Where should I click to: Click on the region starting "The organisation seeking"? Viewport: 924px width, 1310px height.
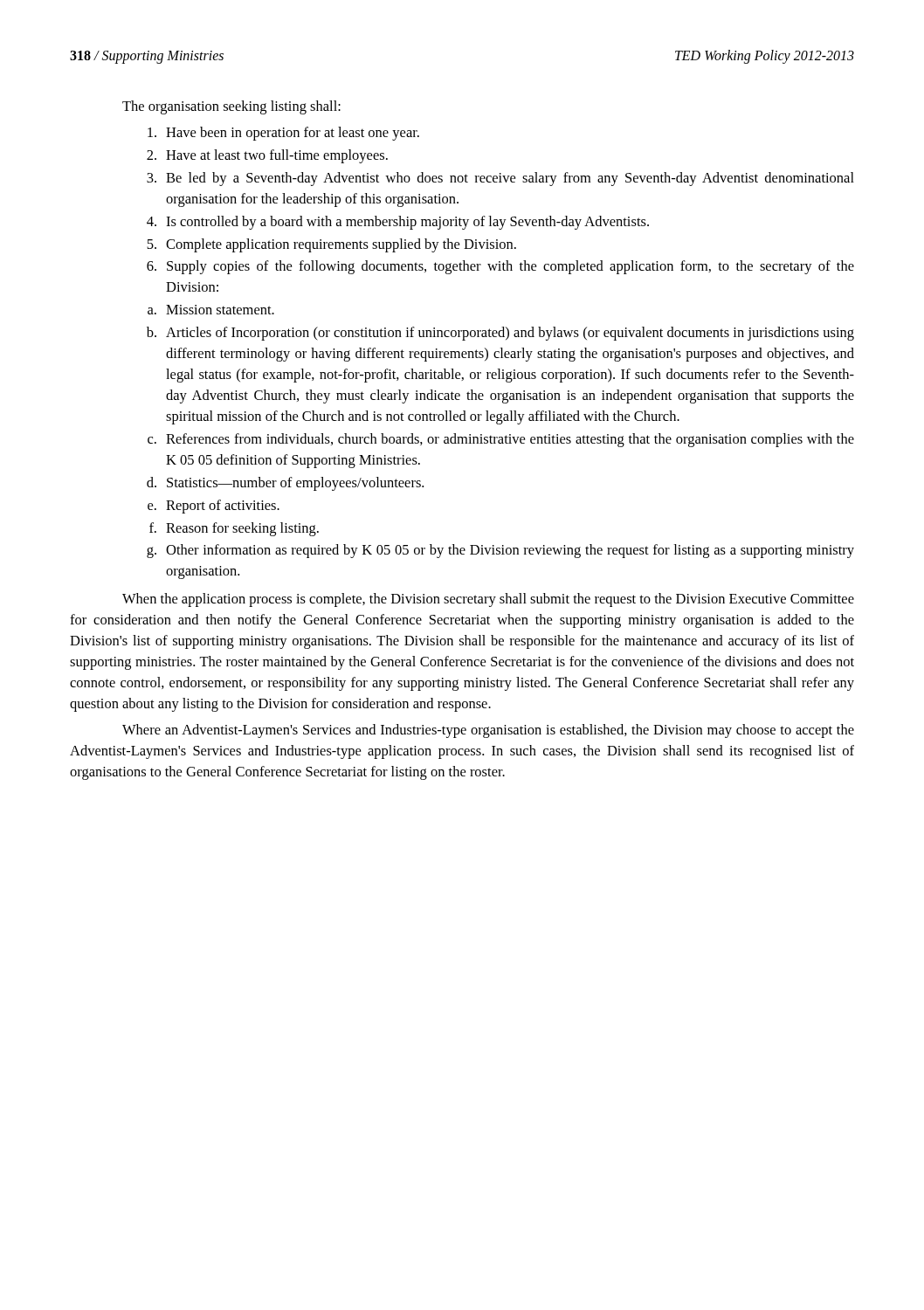[x=231, y=107]
